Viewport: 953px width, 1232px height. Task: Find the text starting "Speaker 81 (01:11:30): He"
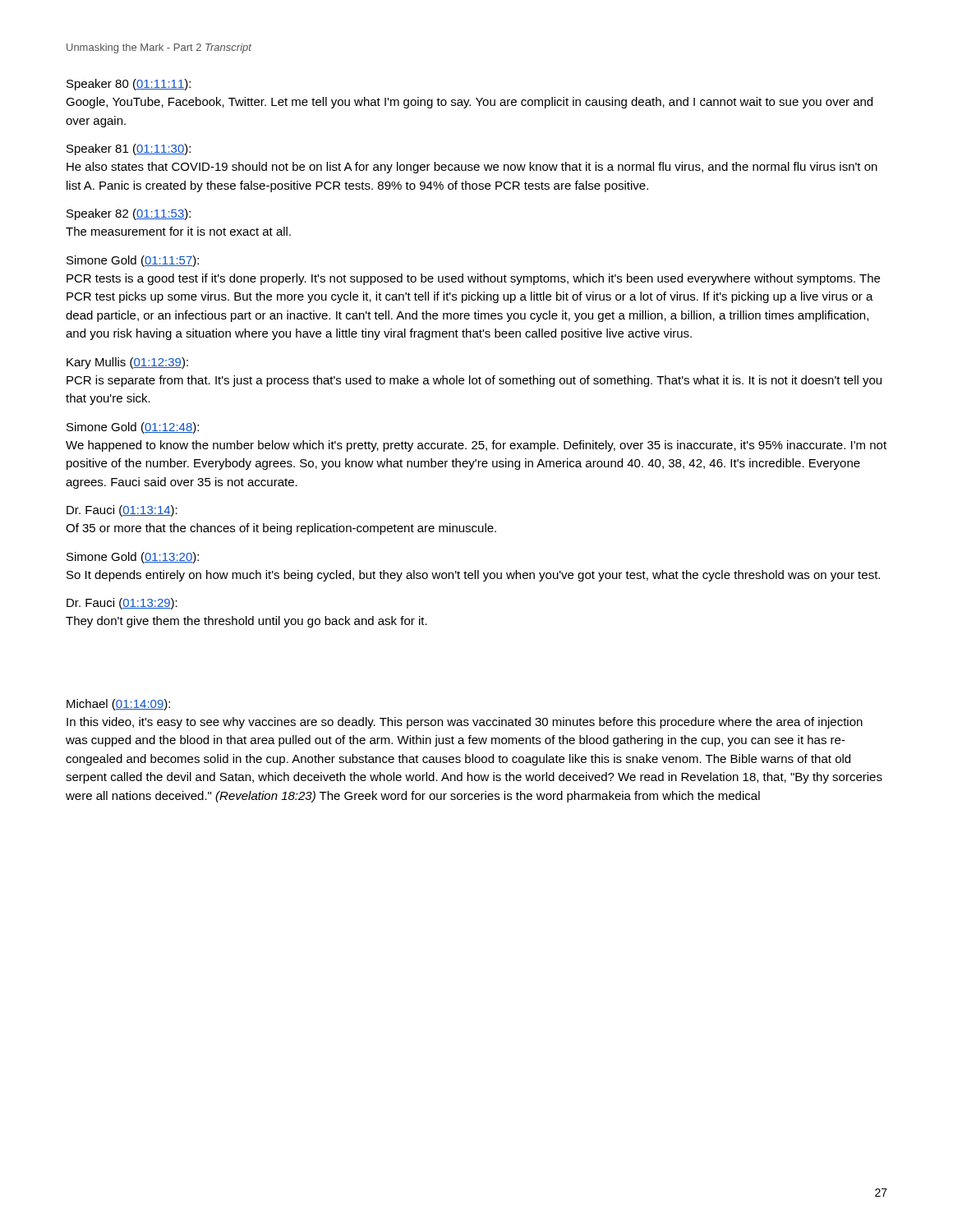click(476, 168)
